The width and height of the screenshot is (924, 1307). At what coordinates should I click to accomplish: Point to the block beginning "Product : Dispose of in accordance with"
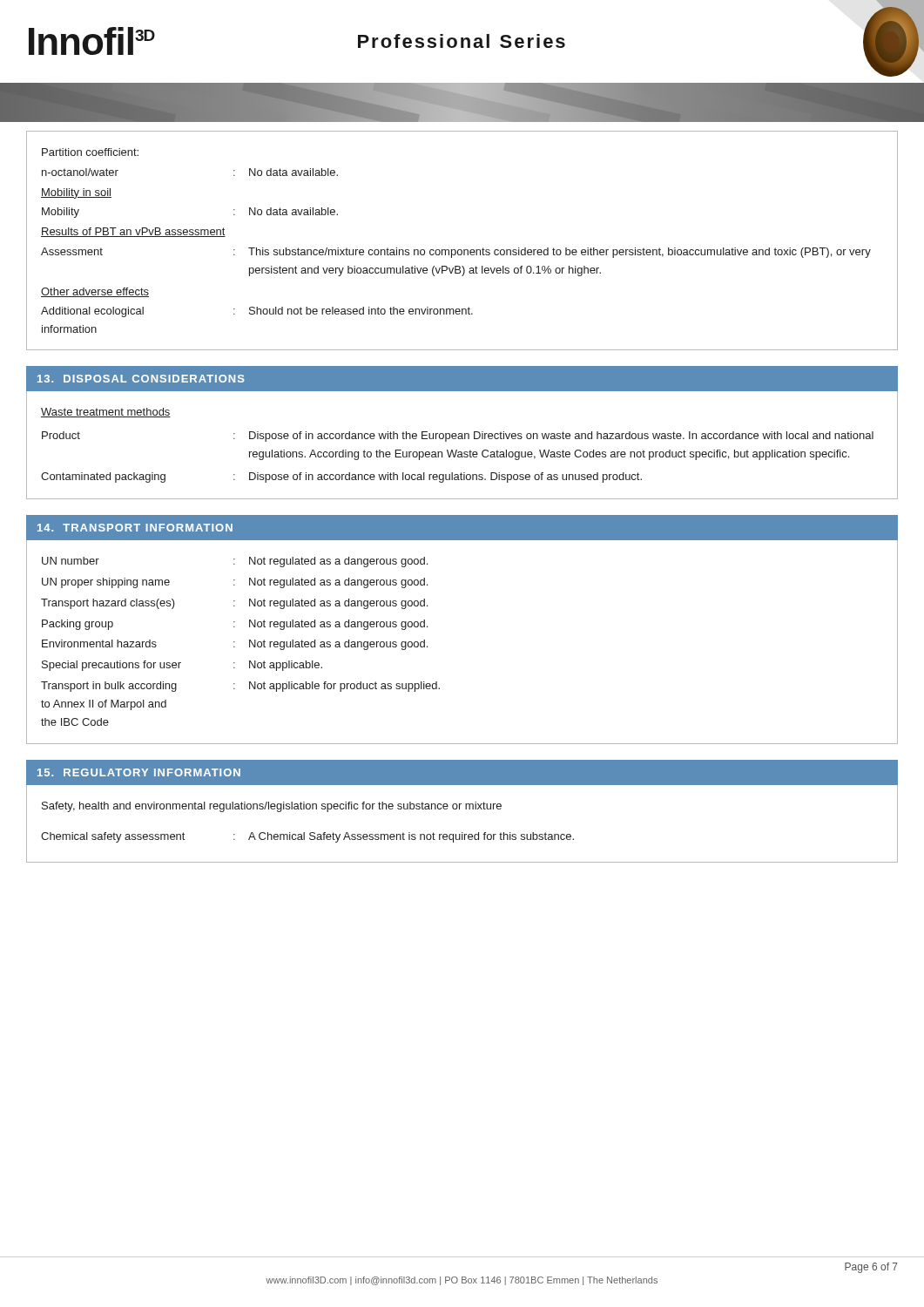pyautogui.click(x=462, y=445)
